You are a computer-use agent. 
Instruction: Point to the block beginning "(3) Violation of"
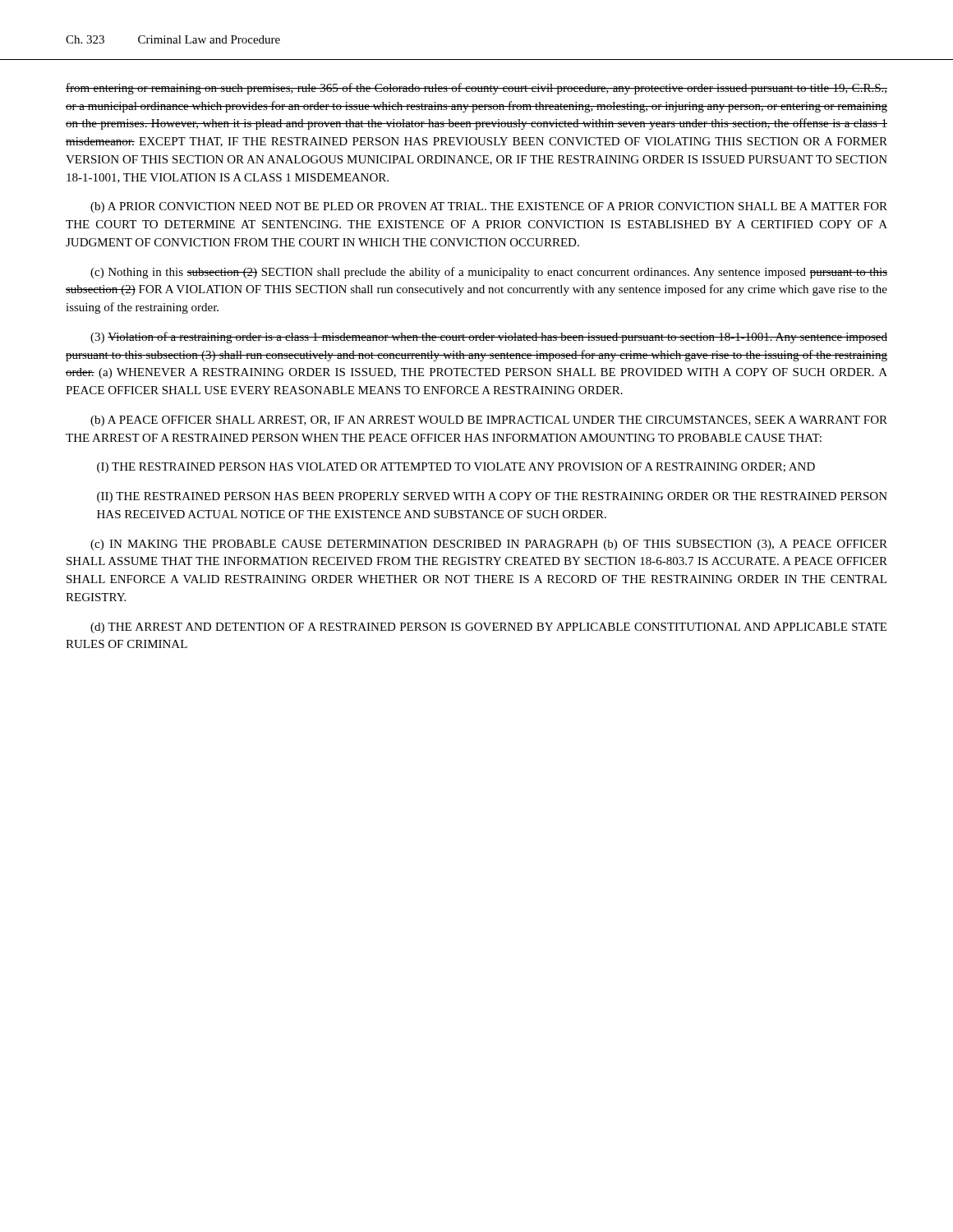click(476, 363)
